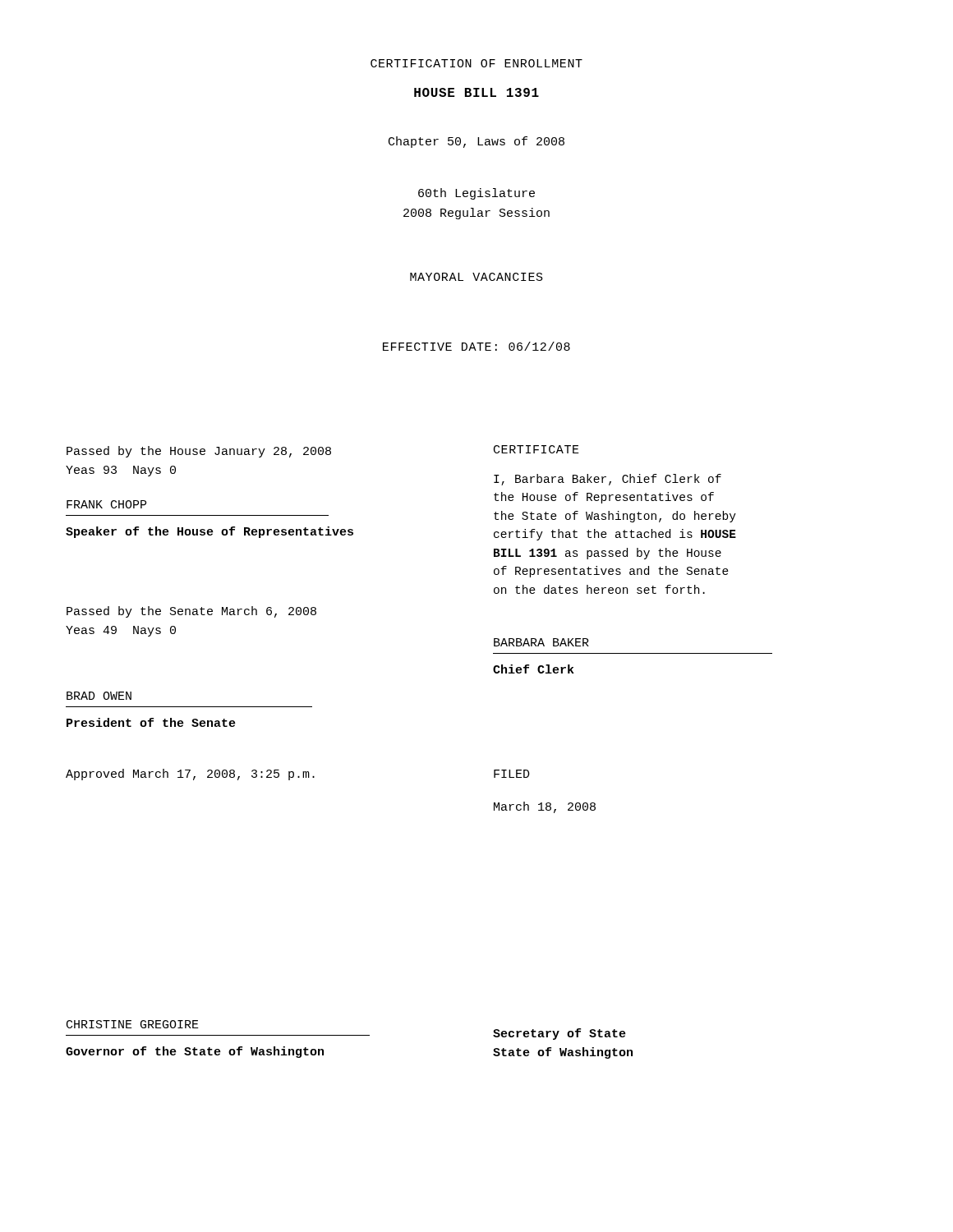This screenshot has height=1232, width=953.
Task: Where does it say "March 18, 2008"?
Action: coord(545,808)
